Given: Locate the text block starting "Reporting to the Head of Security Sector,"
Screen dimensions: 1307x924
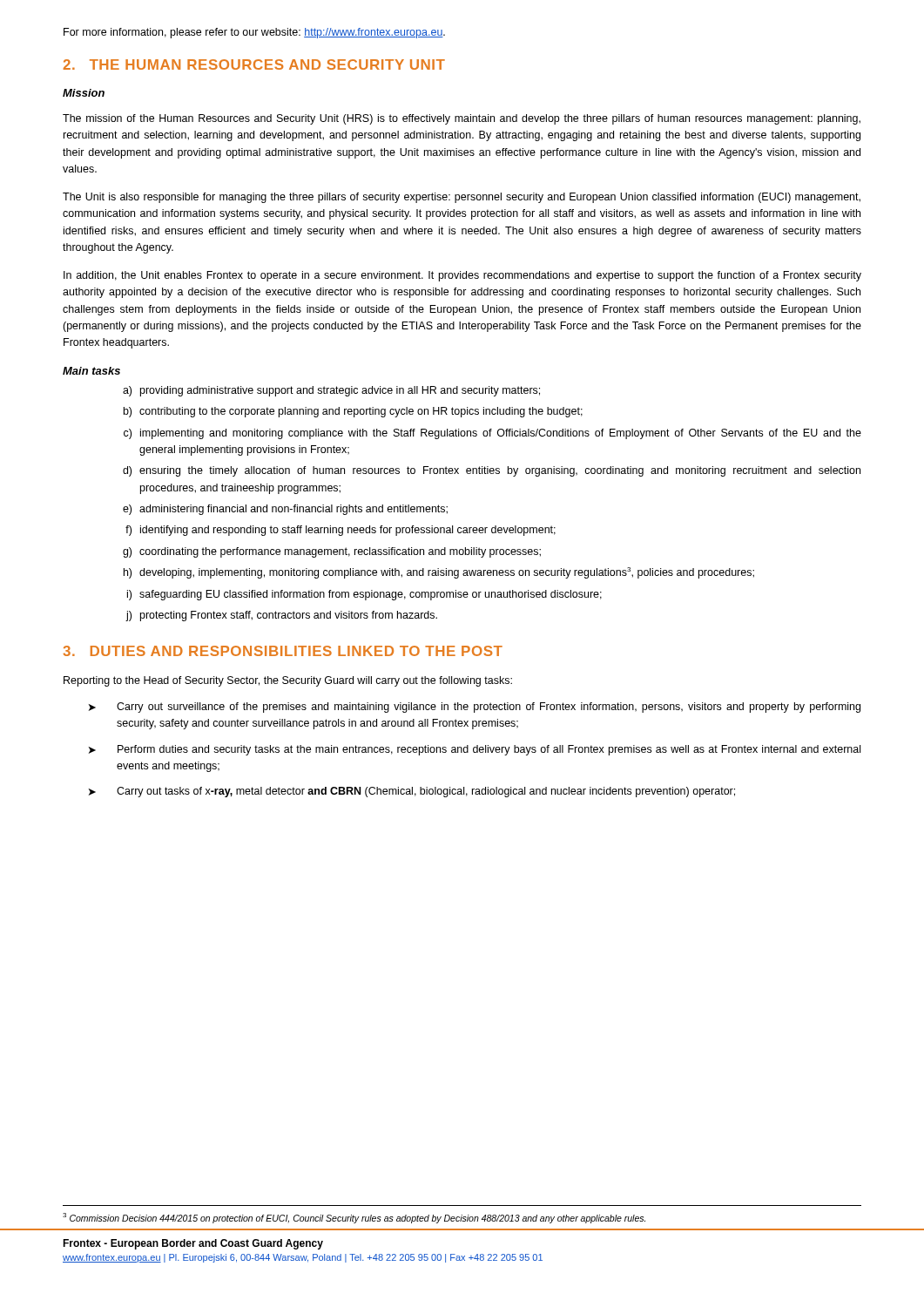Looking at the screenshot, I should [x=462, y=681].
